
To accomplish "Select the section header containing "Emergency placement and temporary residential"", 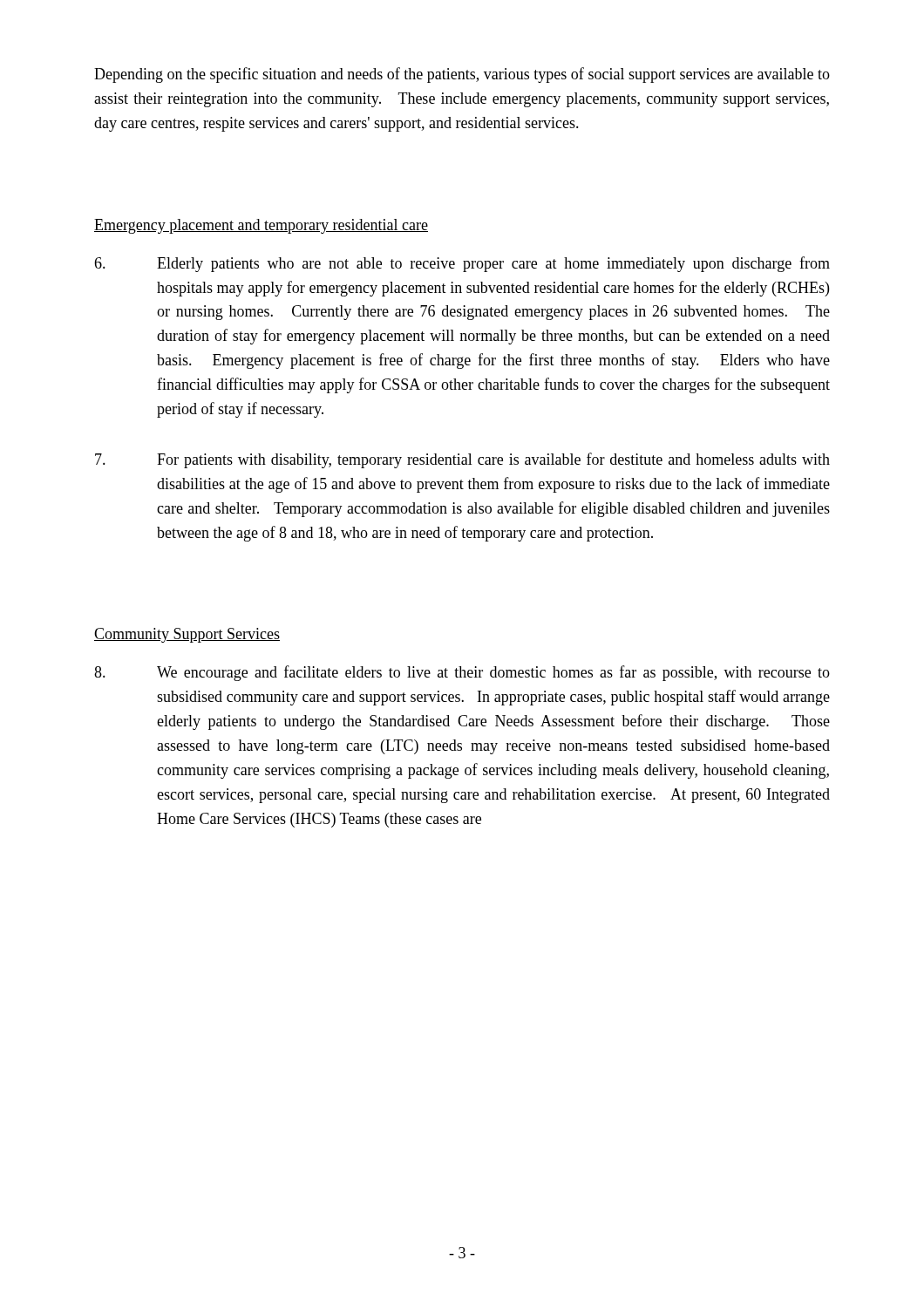I will coord(261,225).
